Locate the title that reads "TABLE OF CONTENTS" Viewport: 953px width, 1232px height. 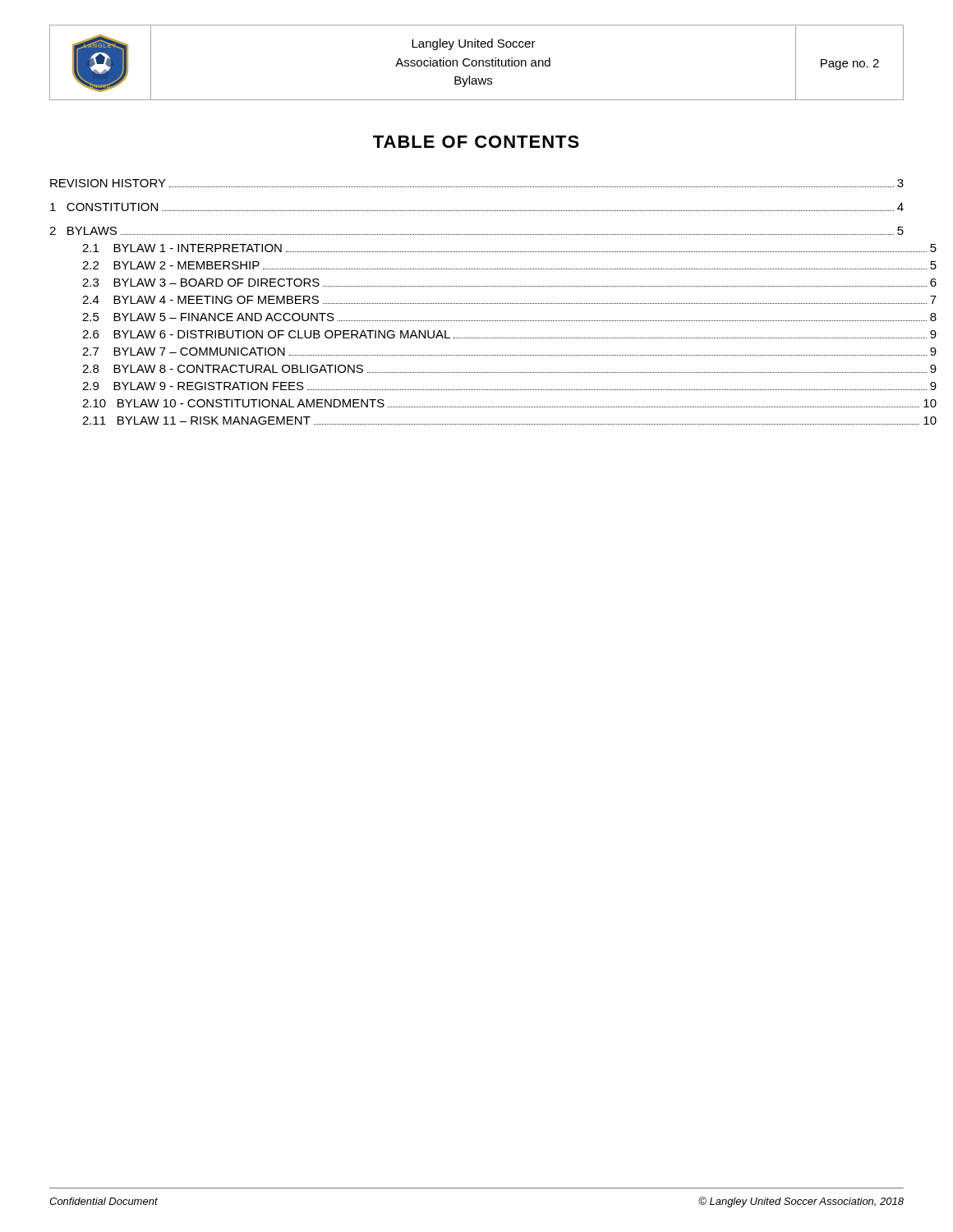pyautogui.click(x=476, y=142)
